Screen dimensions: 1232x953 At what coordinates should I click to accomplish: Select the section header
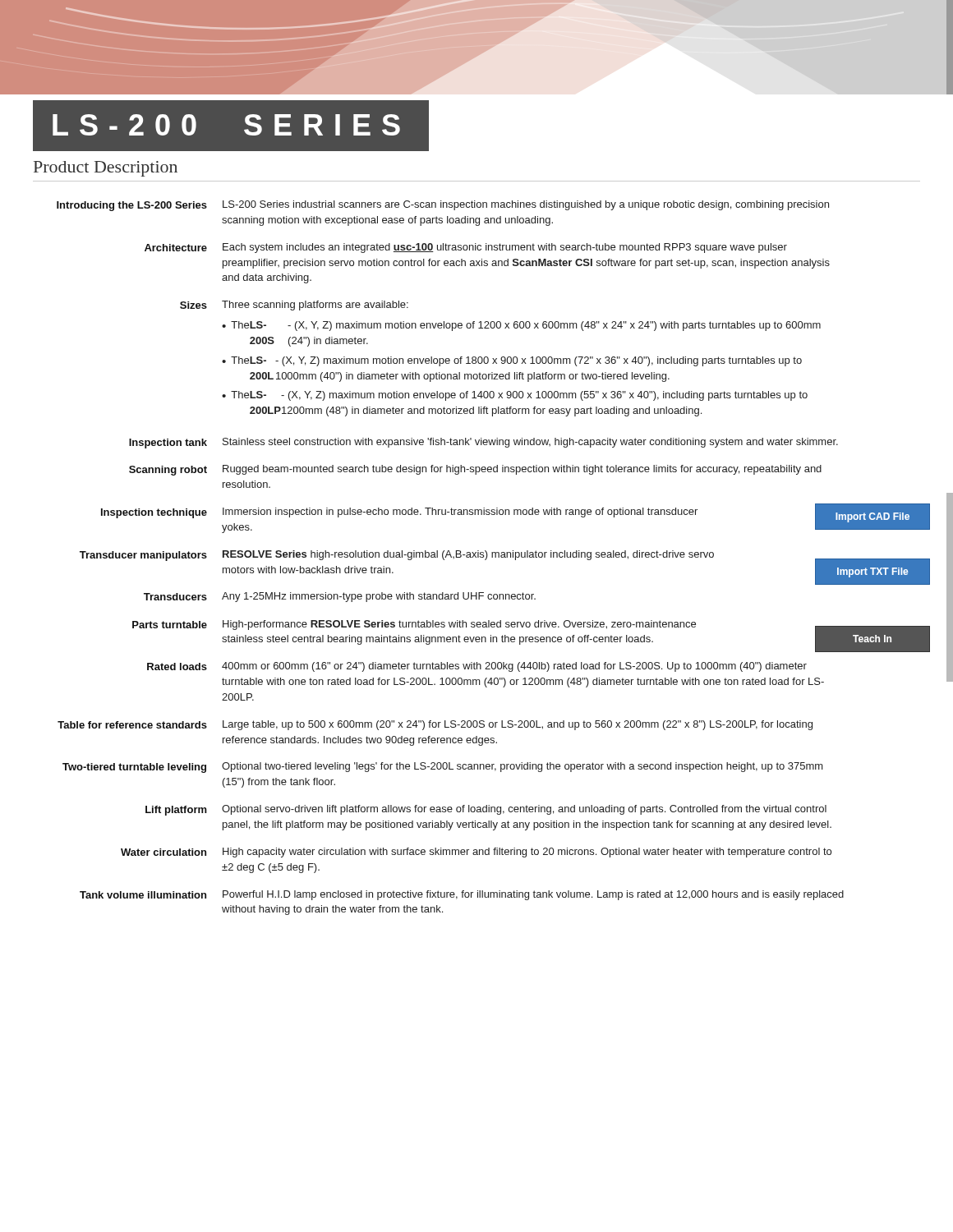105,166
